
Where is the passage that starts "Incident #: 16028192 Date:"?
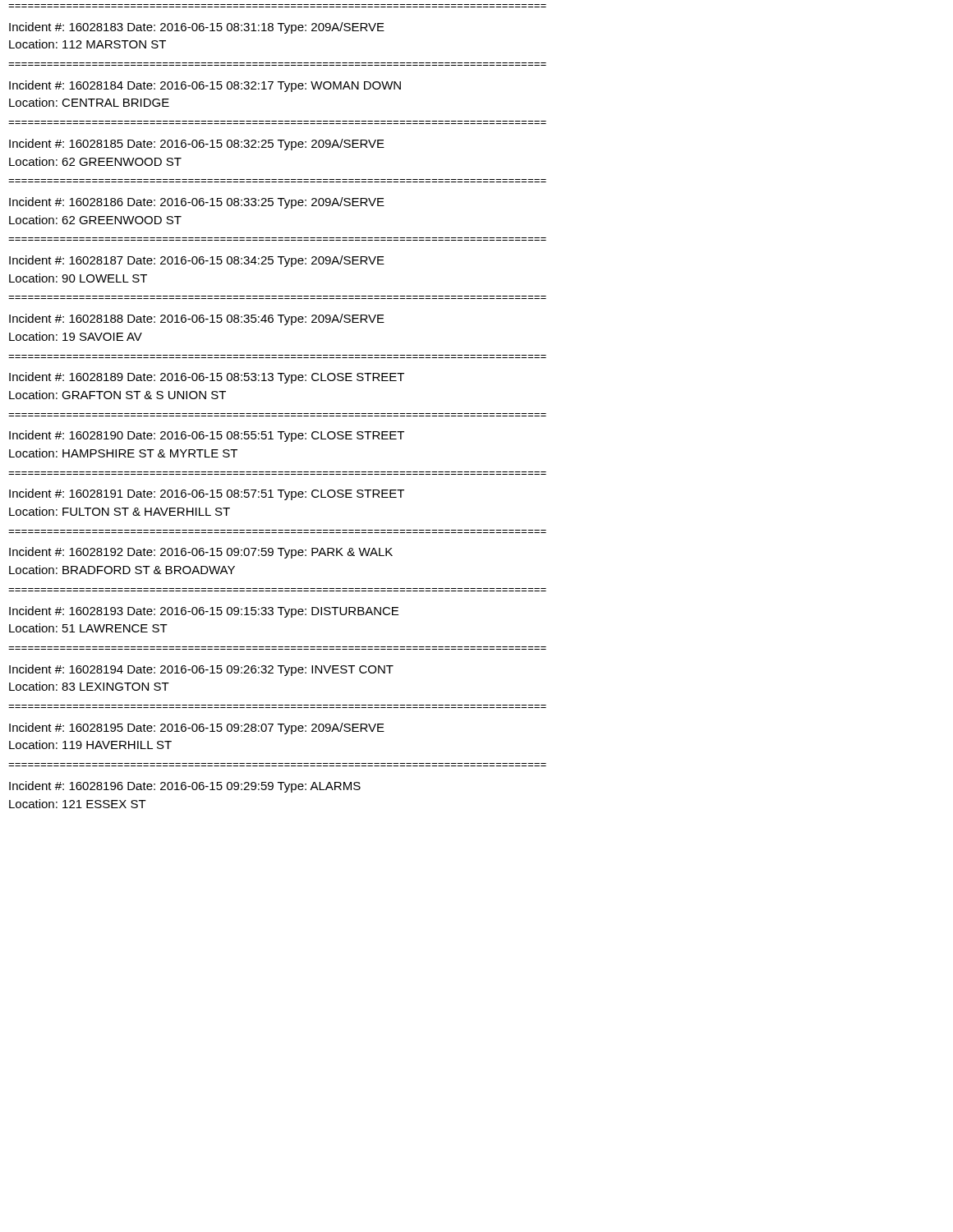coord(201,553)
